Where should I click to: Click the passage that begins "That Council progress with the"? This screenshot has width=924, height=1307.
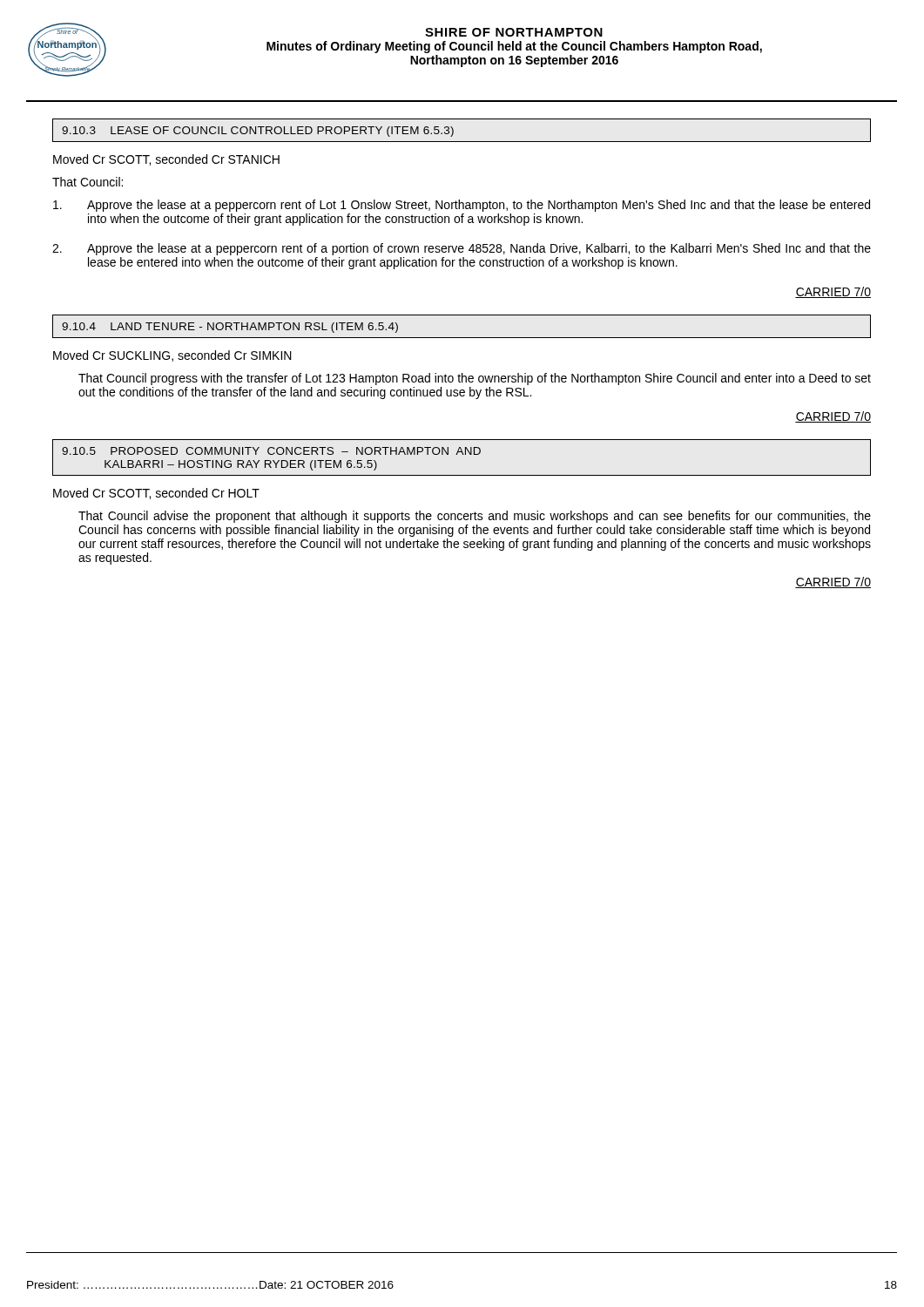(x=475, y=385)
